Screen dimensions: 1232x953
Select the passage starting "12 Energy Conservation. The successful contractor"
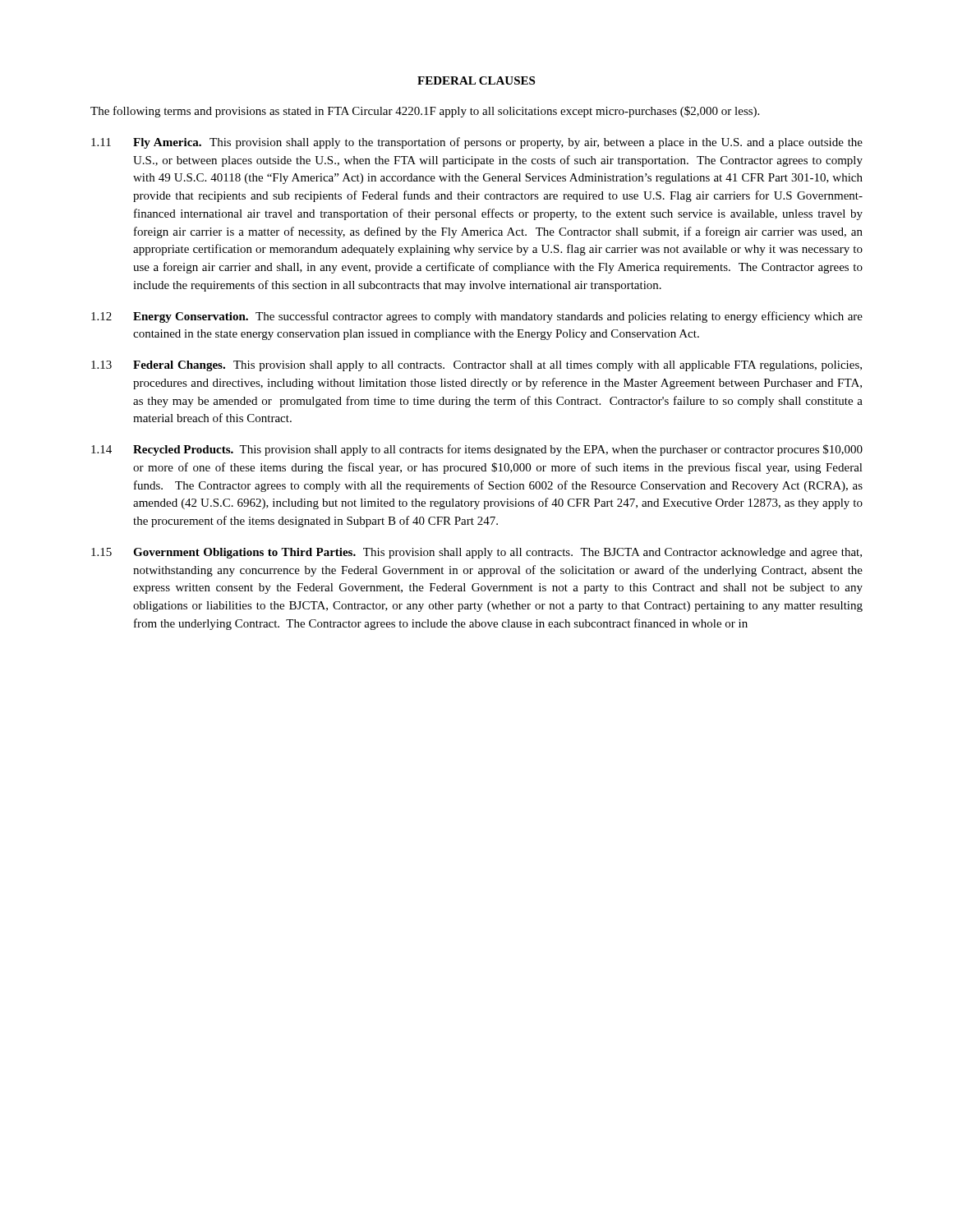(x=476, y=325)
